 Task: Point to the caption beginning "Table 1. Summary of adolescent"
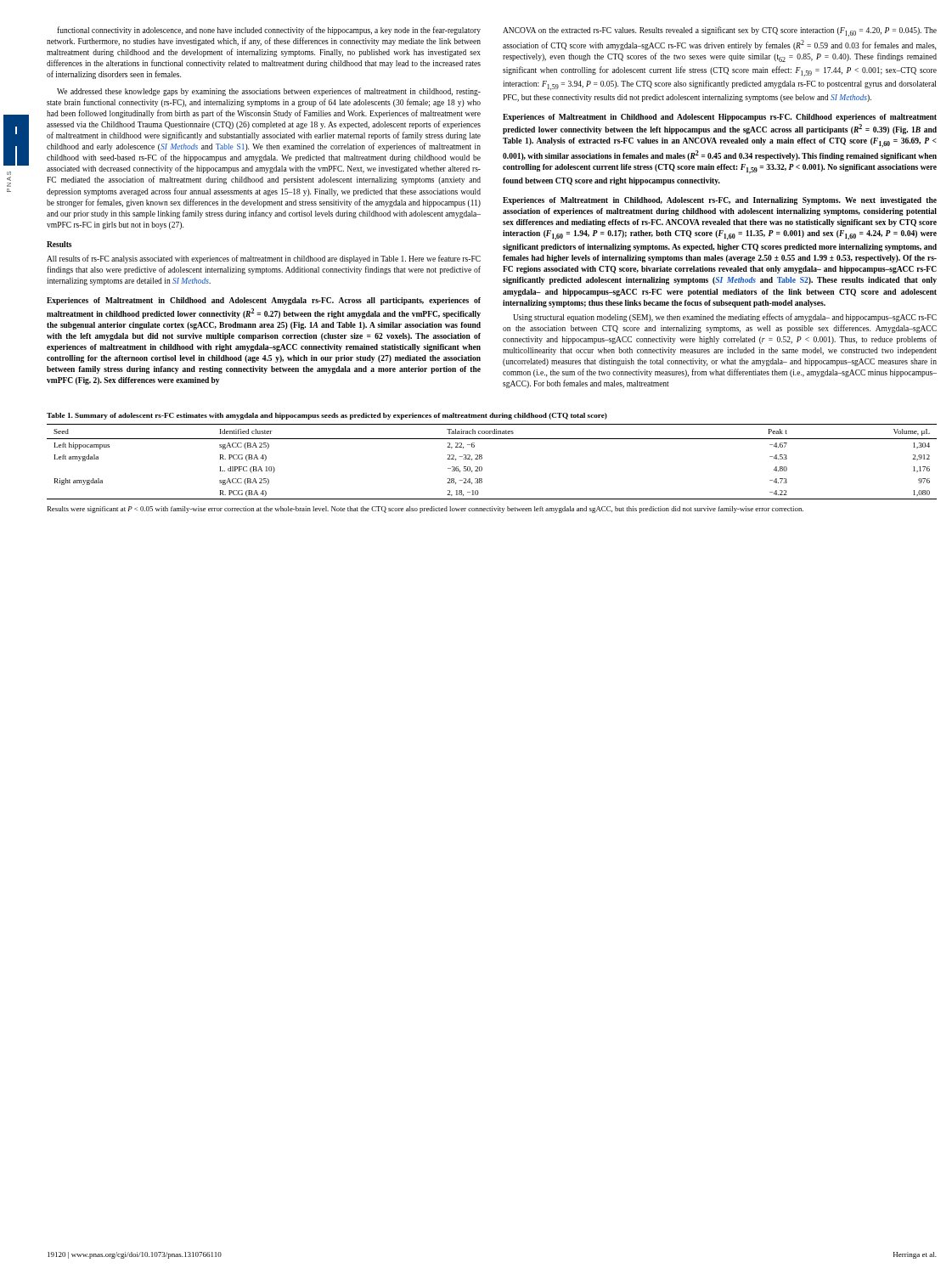point(327,415)
